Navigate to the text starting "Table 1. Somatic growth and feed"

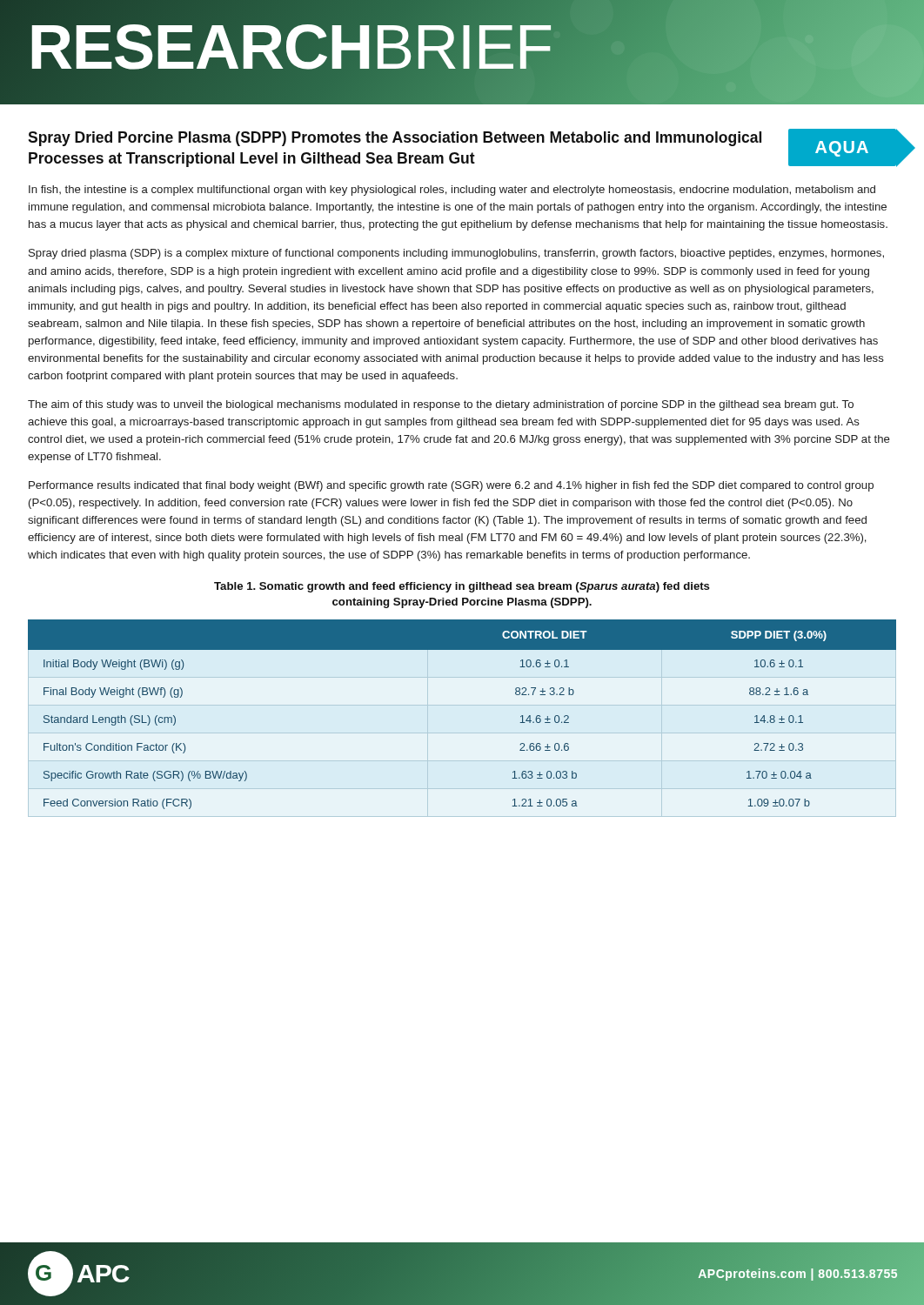(x=462, y=594)
